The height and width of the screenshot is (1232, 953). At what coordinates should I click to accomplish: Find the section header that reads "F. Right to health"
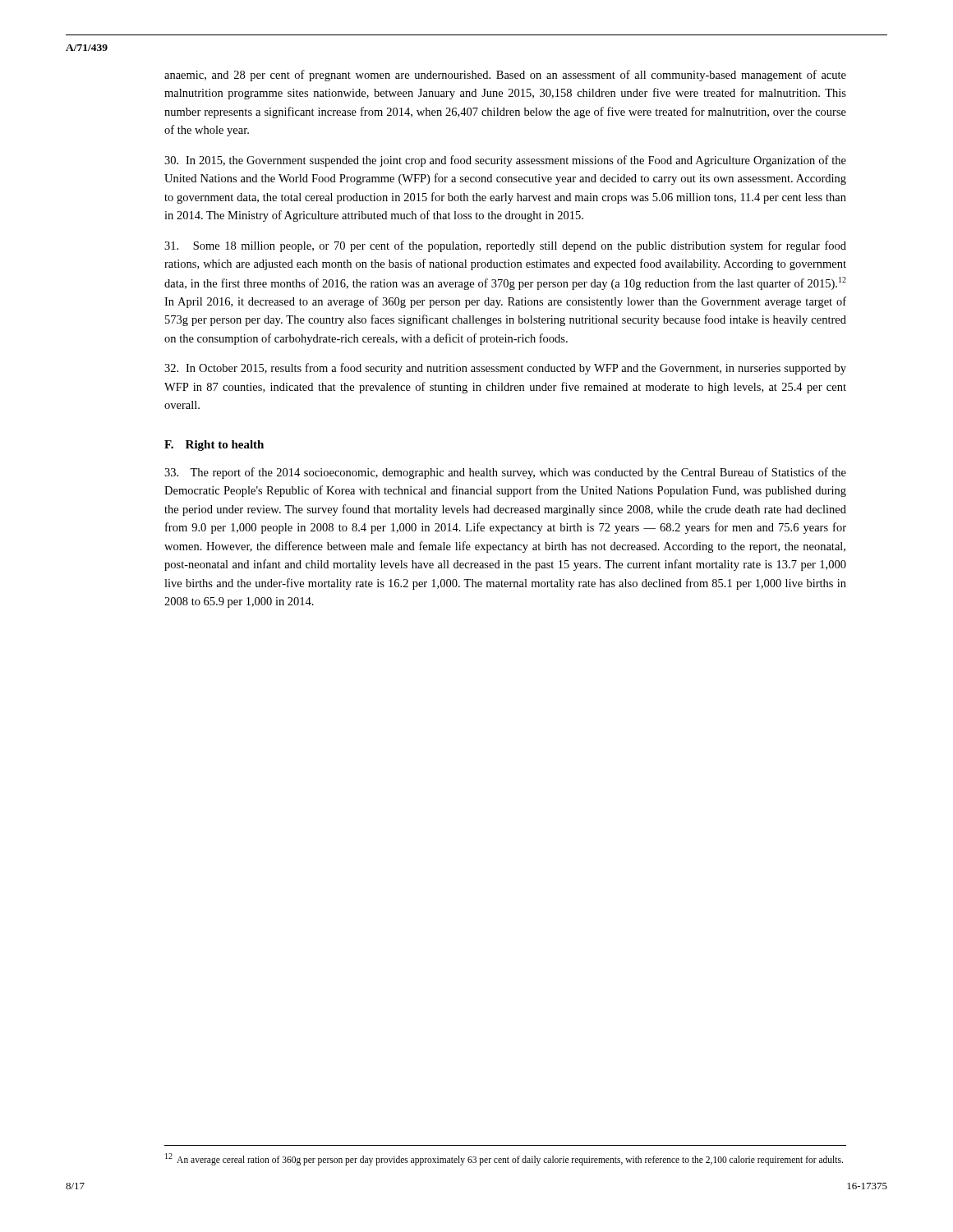tap(214, 445)
